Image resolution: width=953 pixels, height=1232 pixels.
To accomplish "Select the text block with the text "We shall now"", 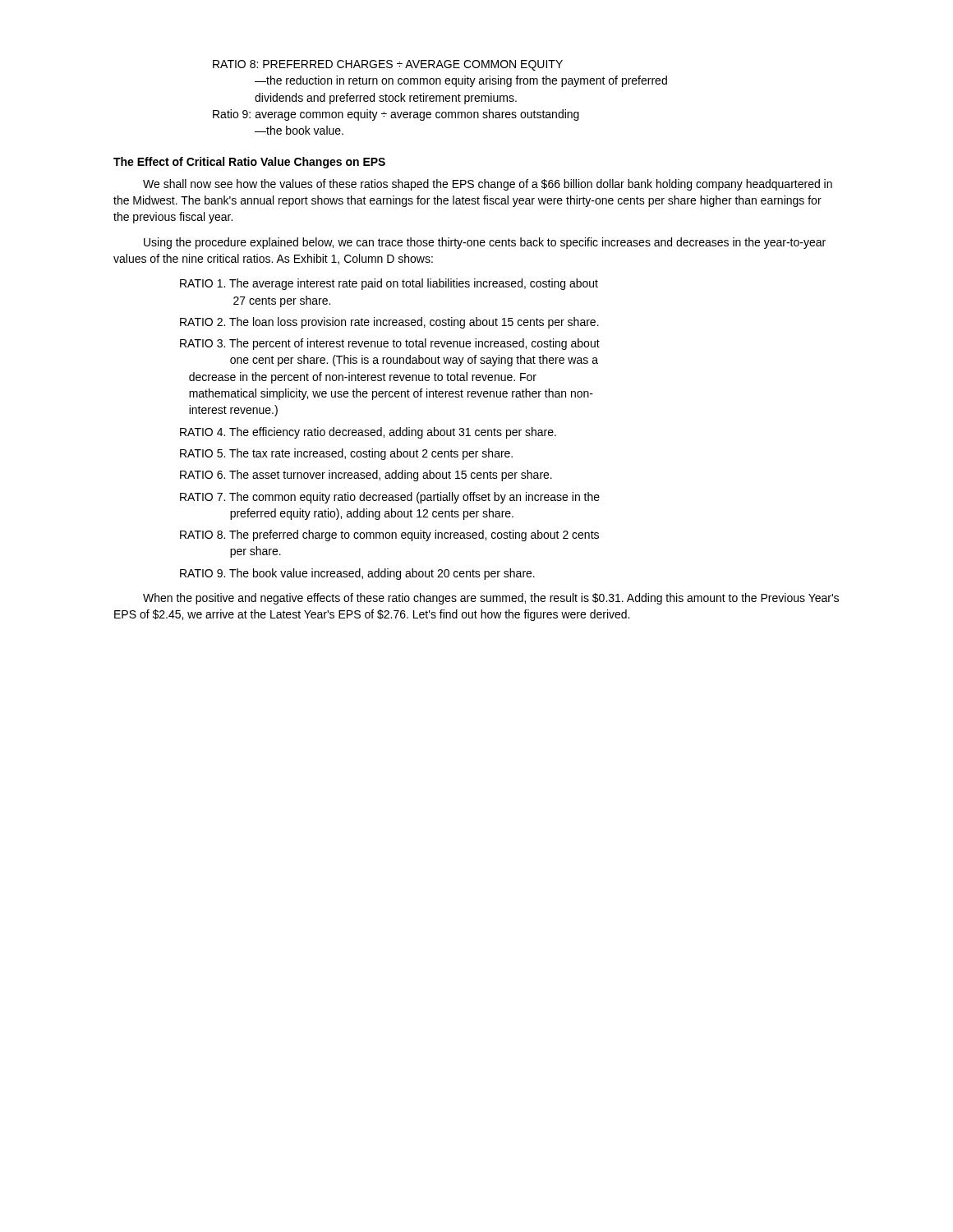I will click(476, 201).
